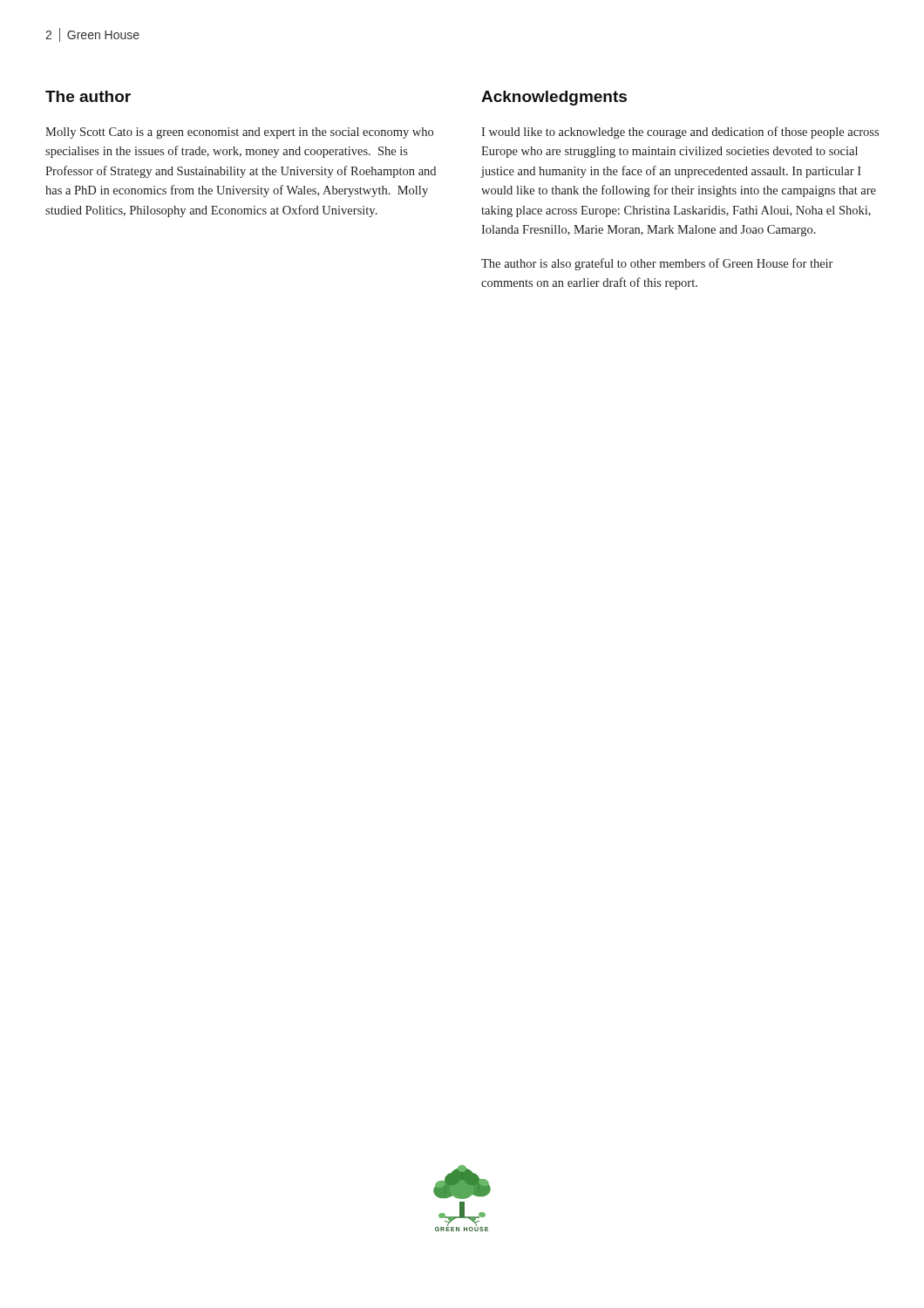Find the logo
924x1308 pixels.
[462, 1197]
